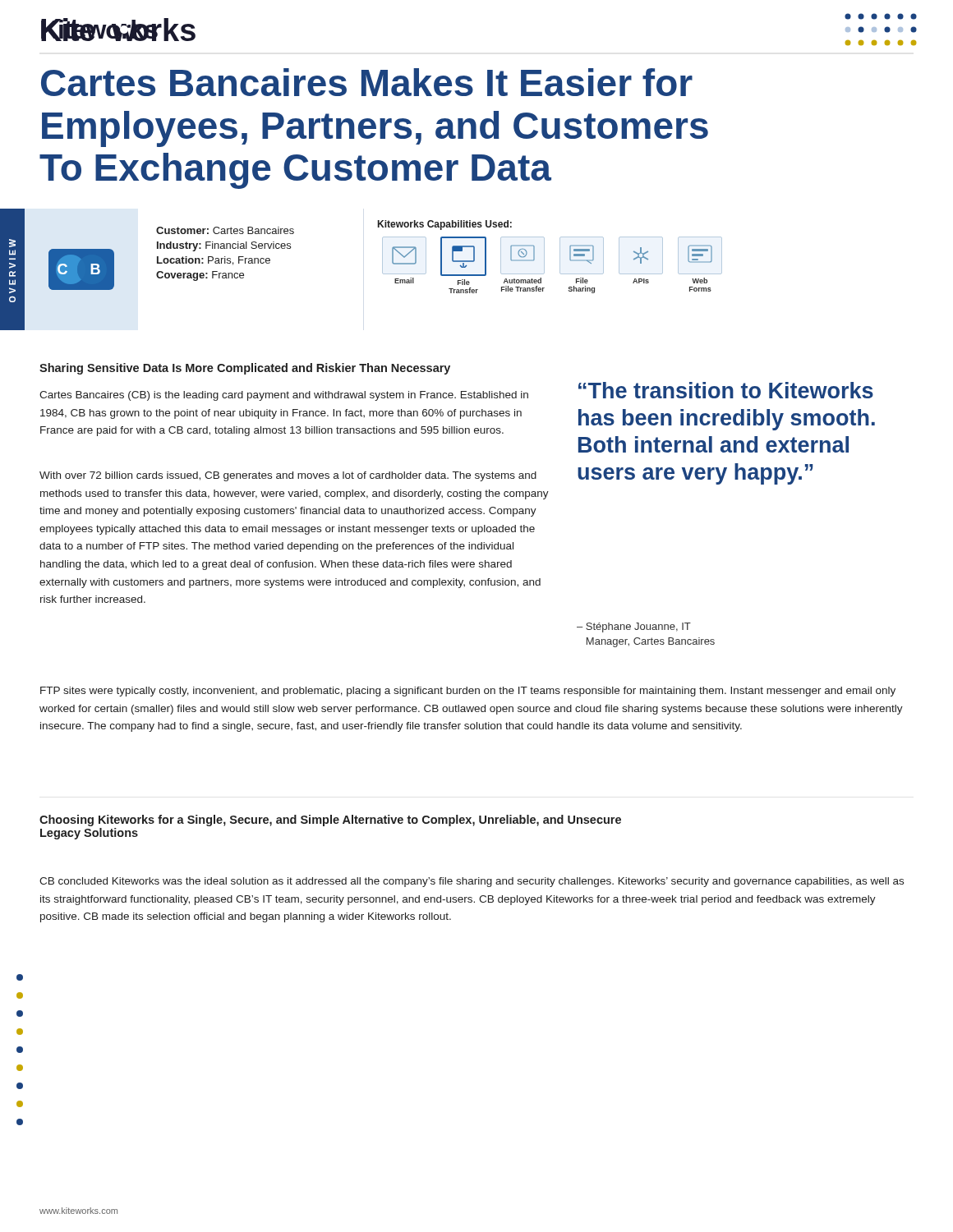Locate the text block with the text "CB concluded Kiteworks was the ideal solution"

pyautogui.click(x=476, y=899)
